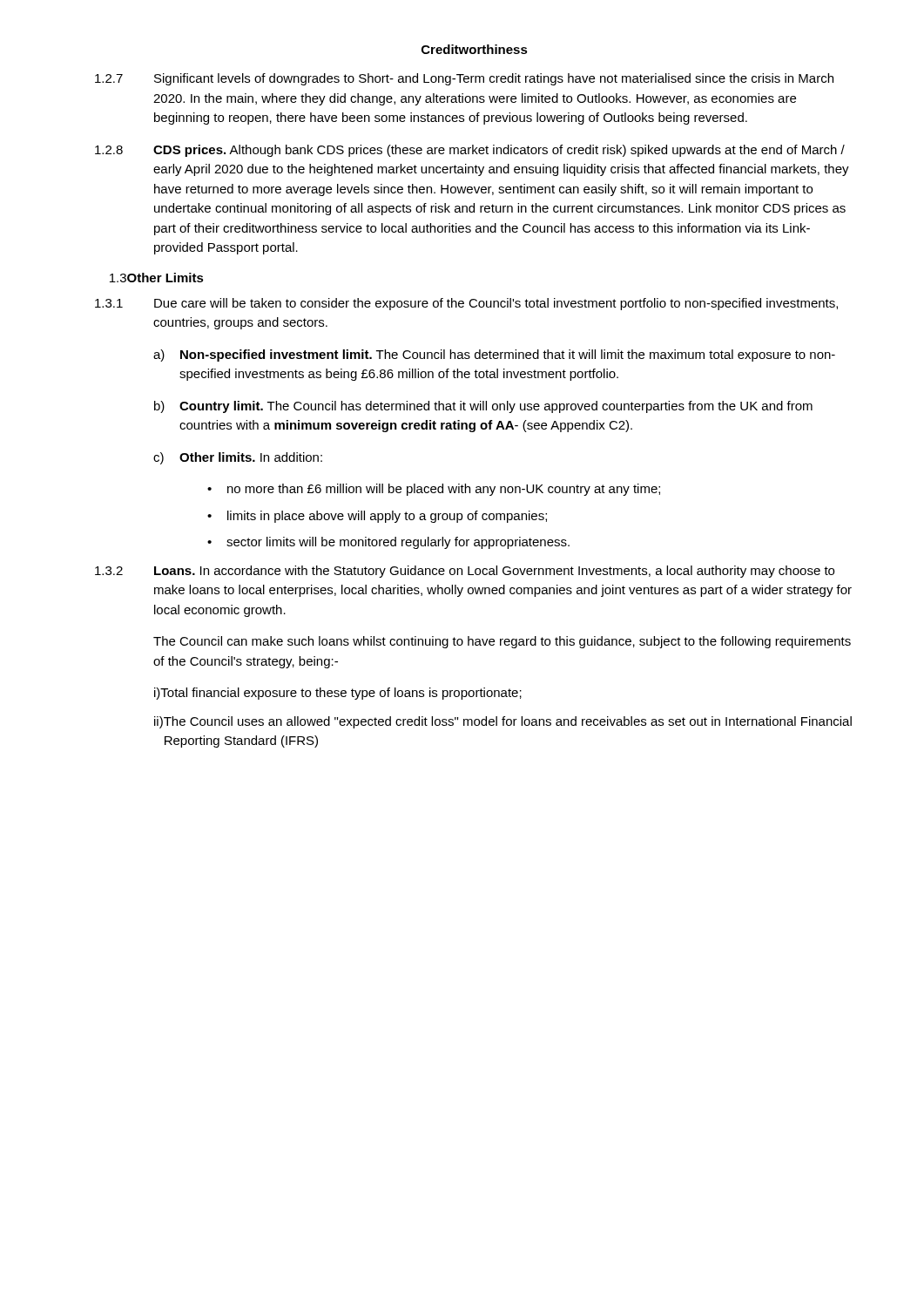Find the list item that says "• no more than £6 million will"
This screenshot has width=924, height=1307.
531,489
